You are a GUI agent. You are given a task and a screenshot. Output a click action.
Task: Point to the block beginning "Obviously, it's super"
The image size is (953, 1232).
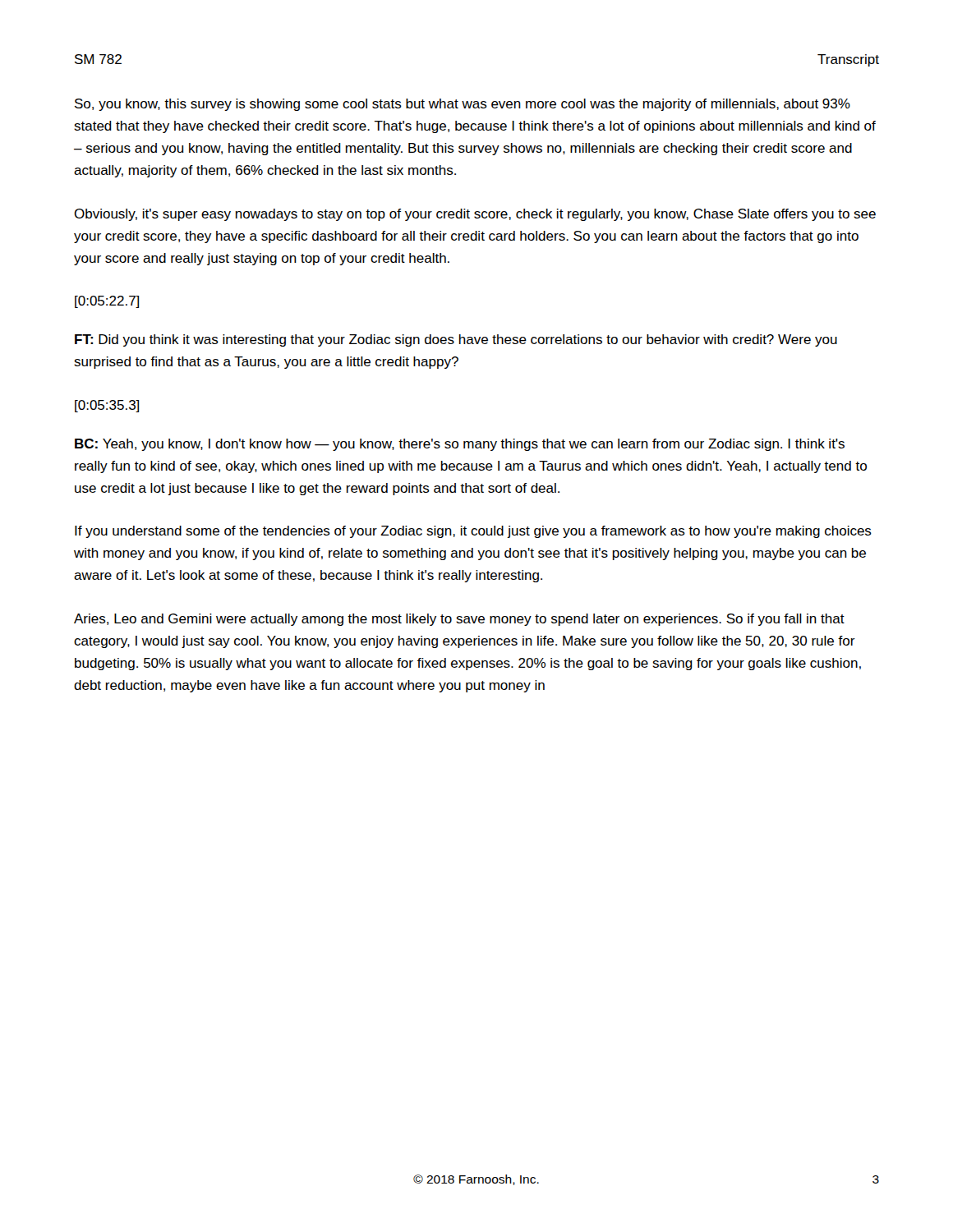[x=475, y=236]
